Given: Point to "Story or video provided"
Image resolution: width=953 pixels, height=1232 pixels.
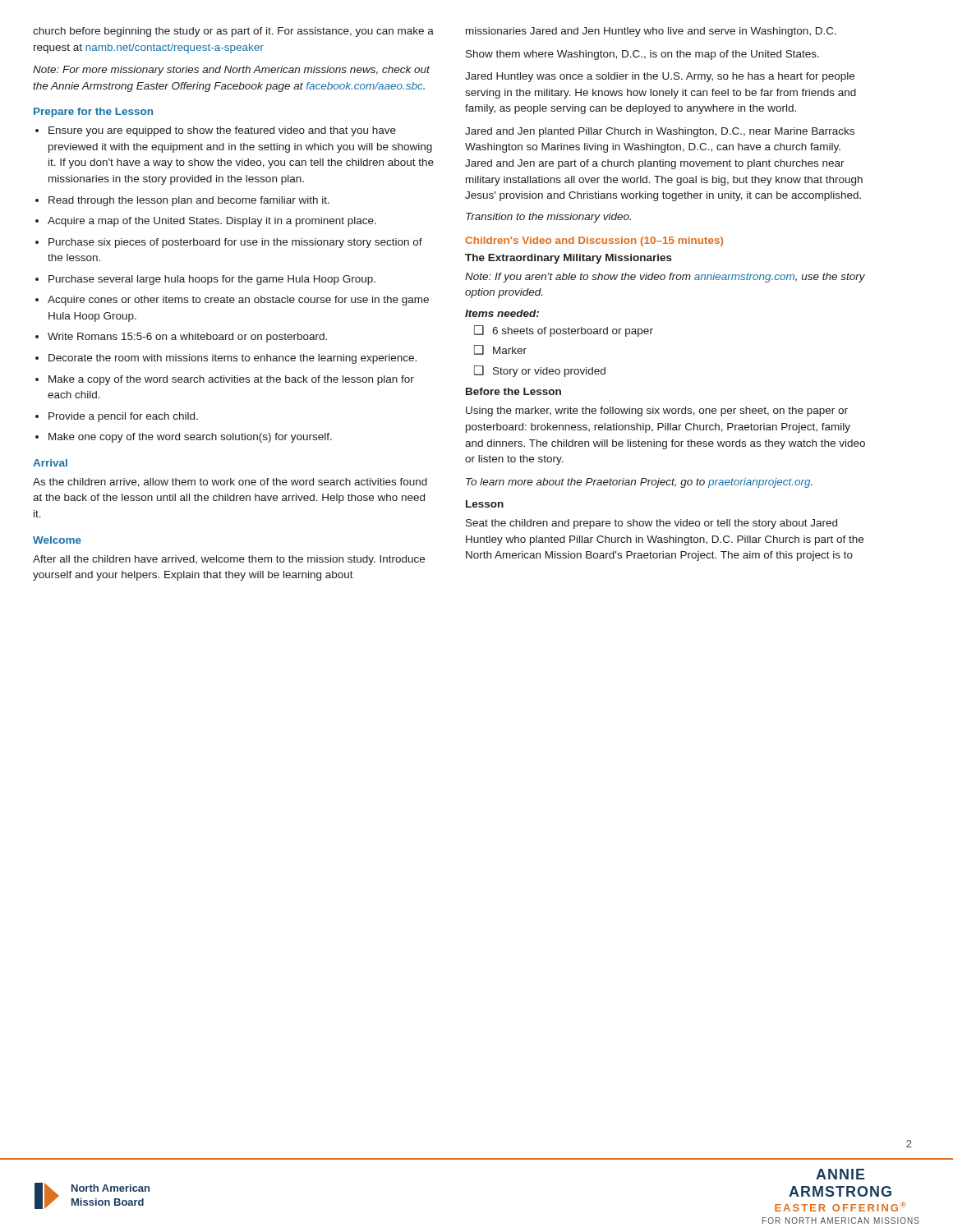Looking at the screenshot, I should point(549,371).
